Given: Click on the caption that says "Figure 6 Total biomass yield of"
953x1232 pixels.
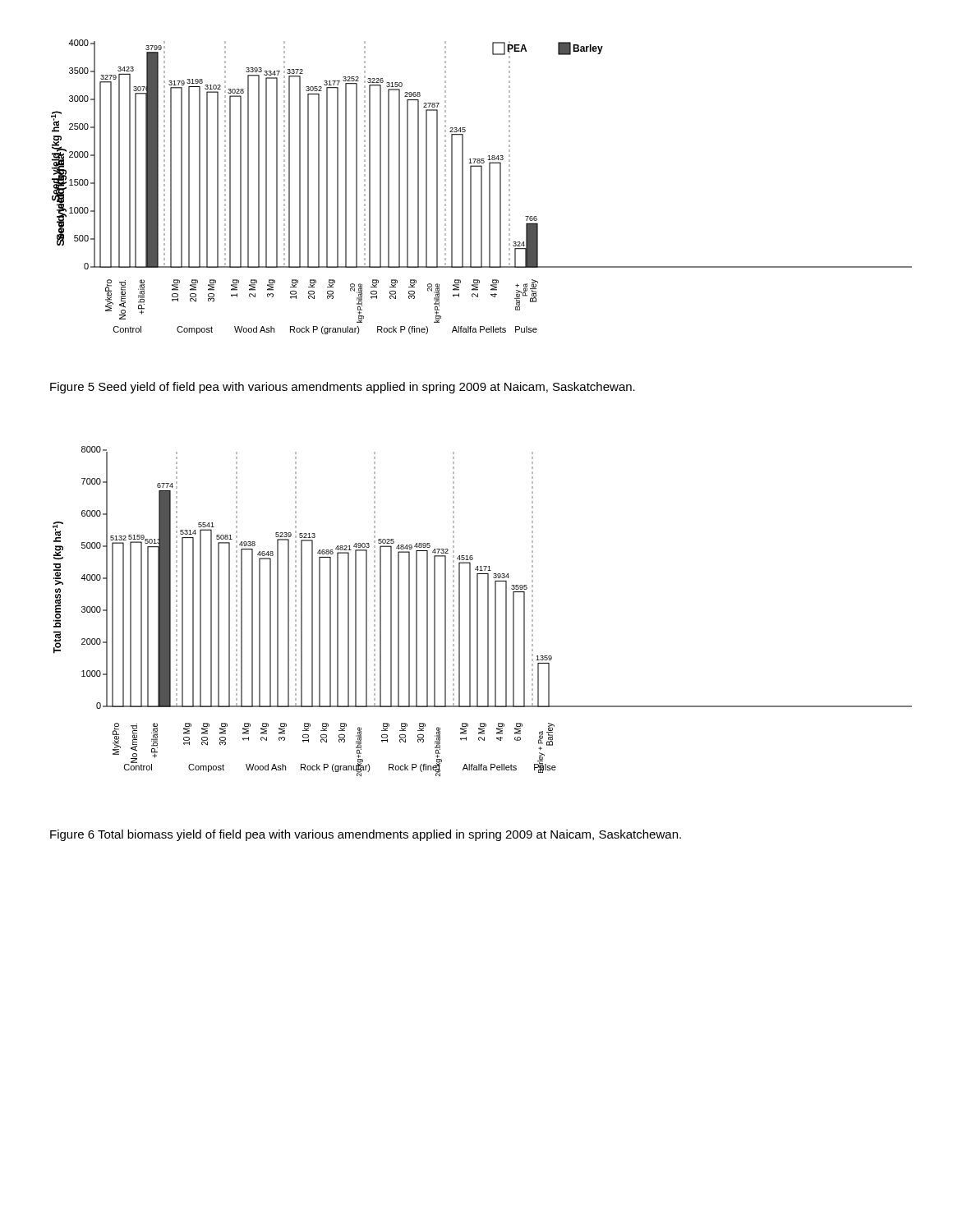Looking at the screenshot, I should coord(419,834).
